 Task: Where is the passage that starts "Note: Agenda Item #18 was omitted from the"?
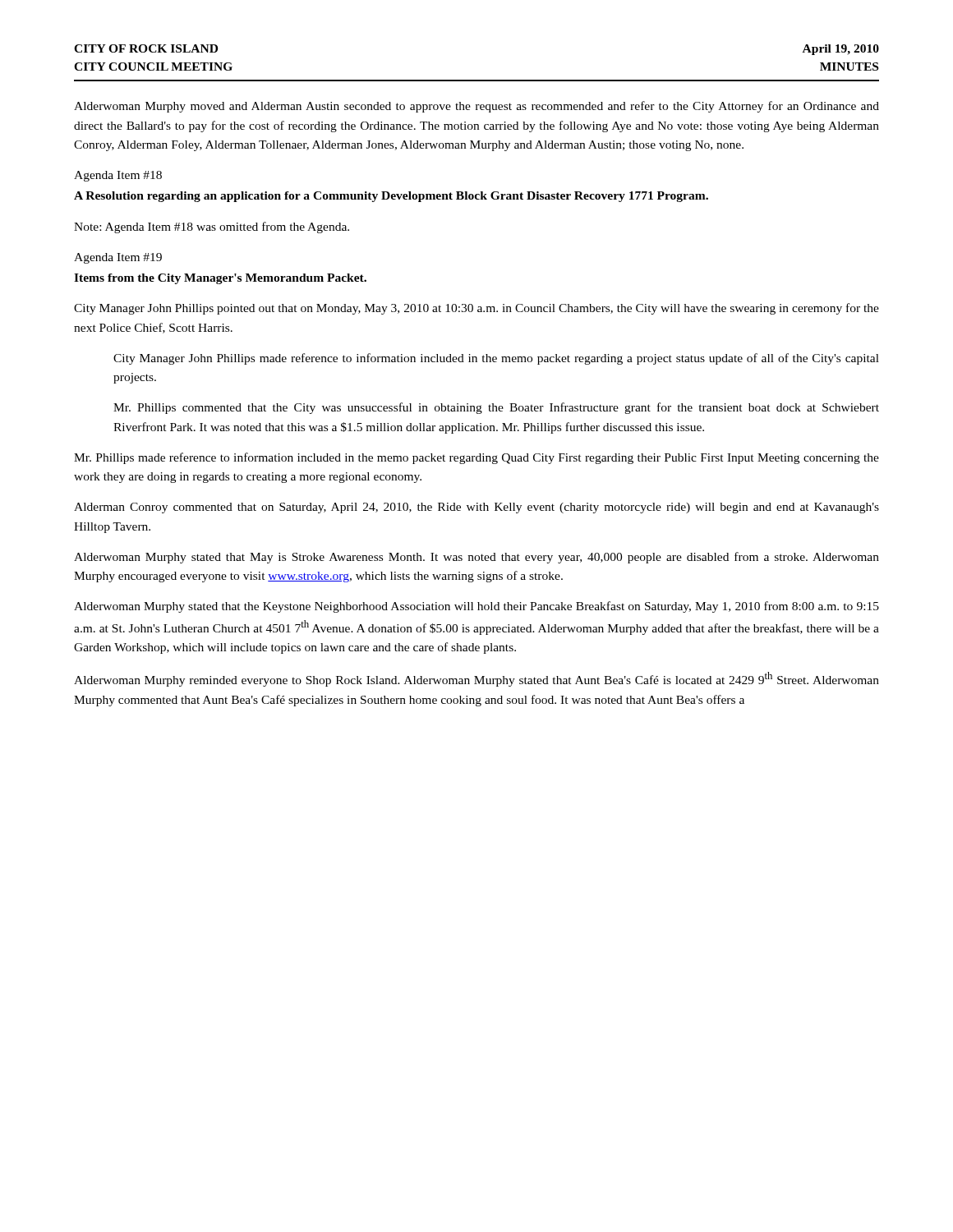tap(212, 226)
